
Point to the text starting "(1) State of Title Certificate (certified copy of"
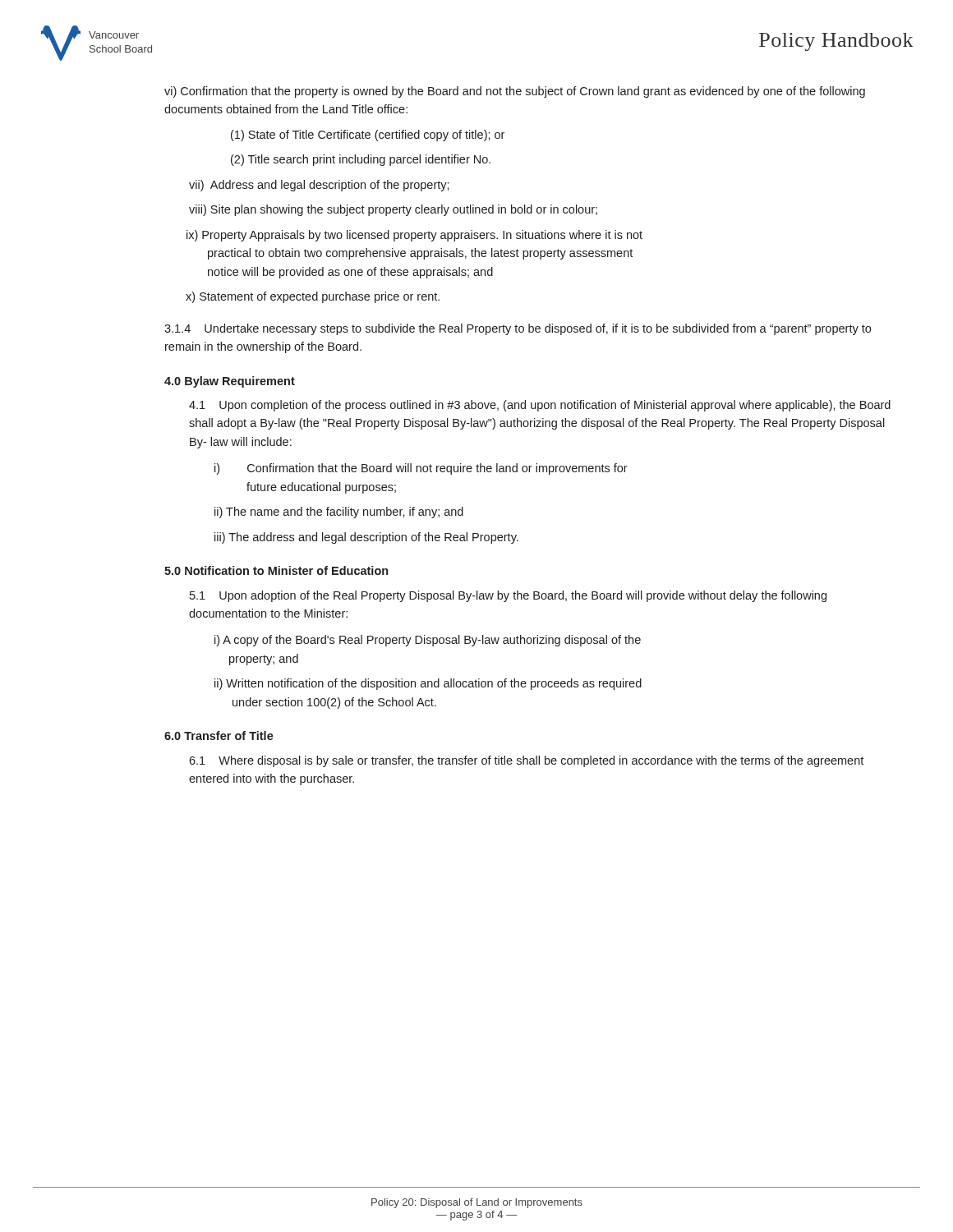click(x=367, y=135)
